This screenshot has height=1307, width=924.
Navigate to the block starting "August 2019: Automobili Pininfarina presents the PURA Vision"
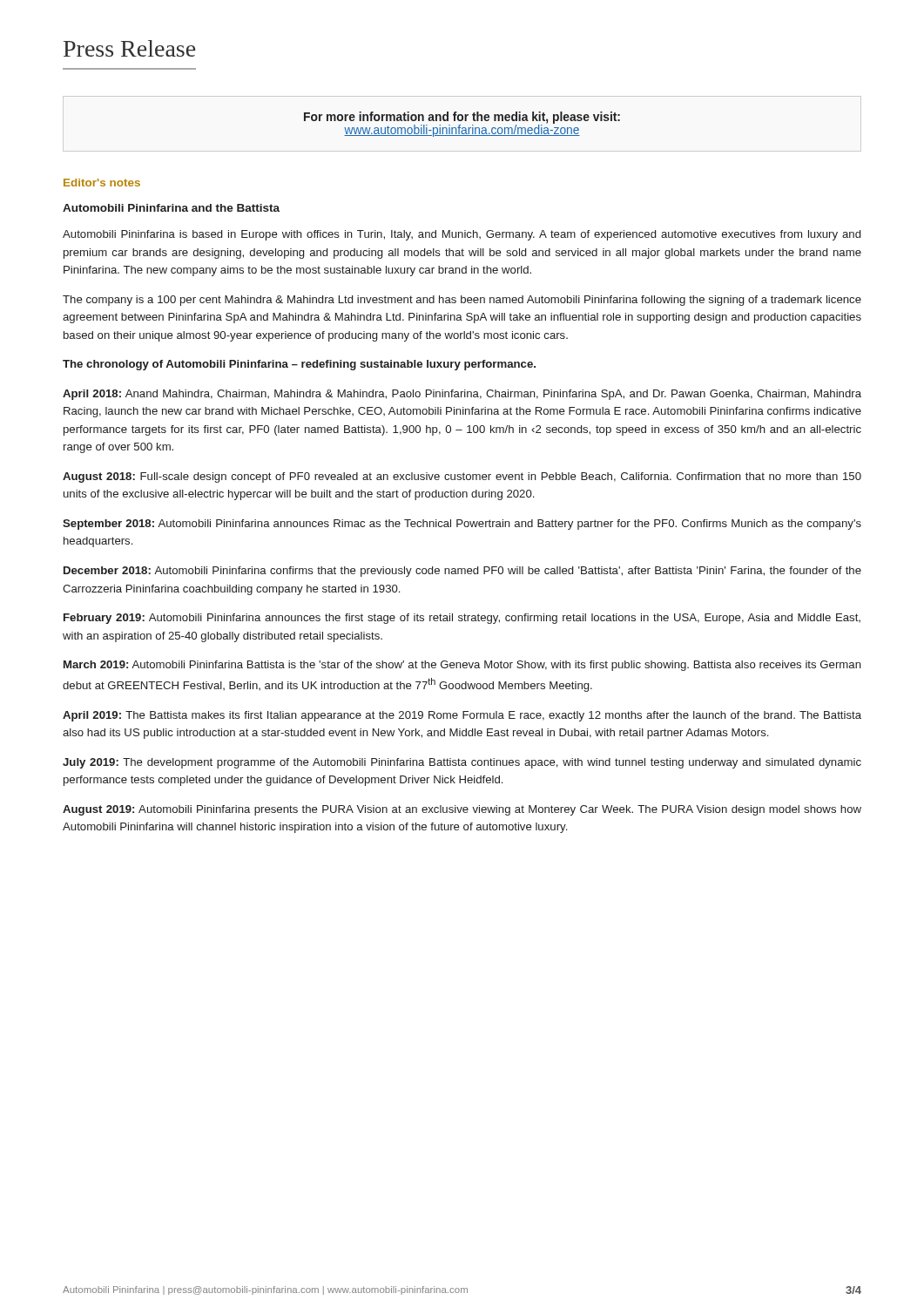pos(462,819)
